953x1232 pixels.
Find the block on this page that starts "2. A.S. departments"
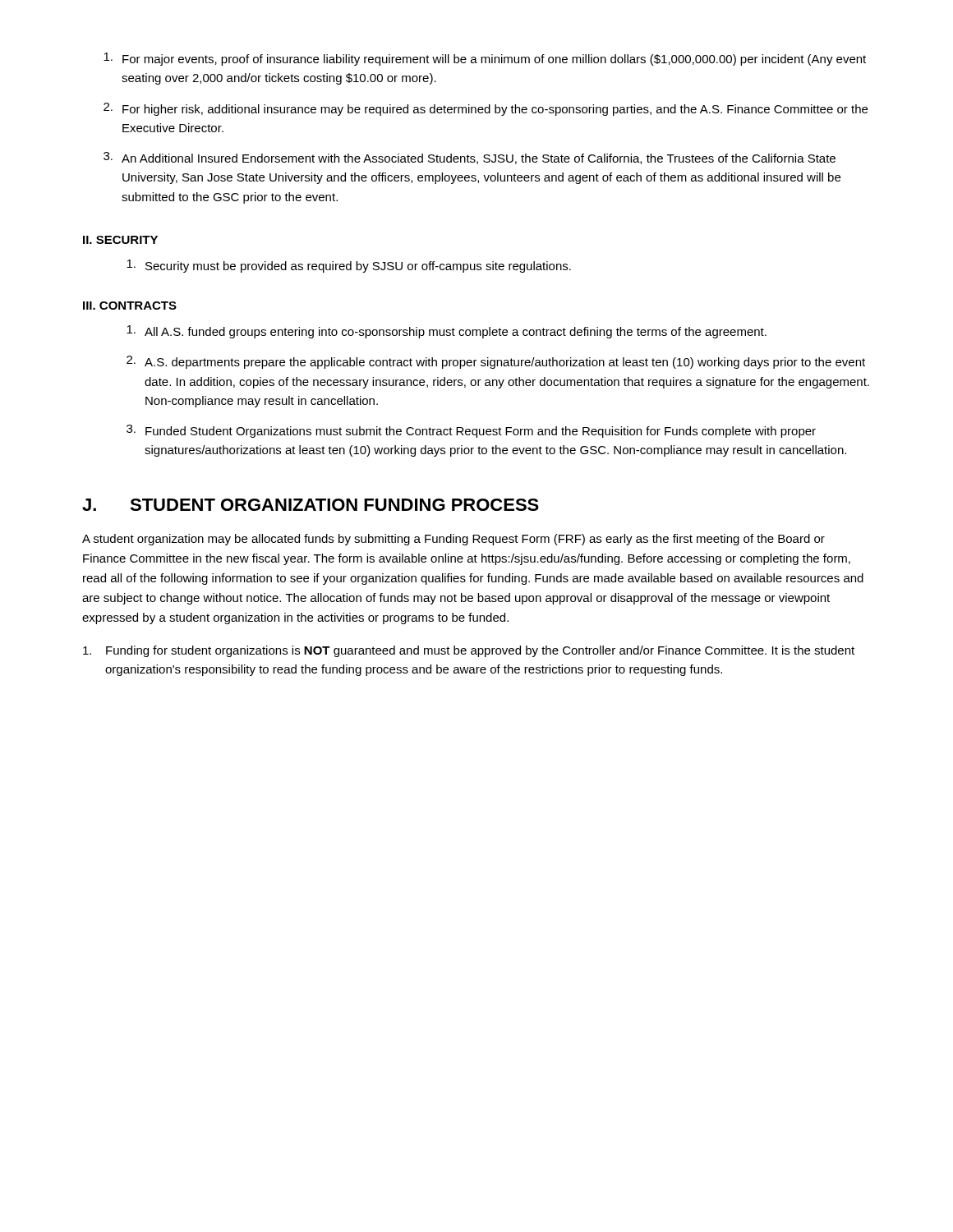click(x=488, y=381)
